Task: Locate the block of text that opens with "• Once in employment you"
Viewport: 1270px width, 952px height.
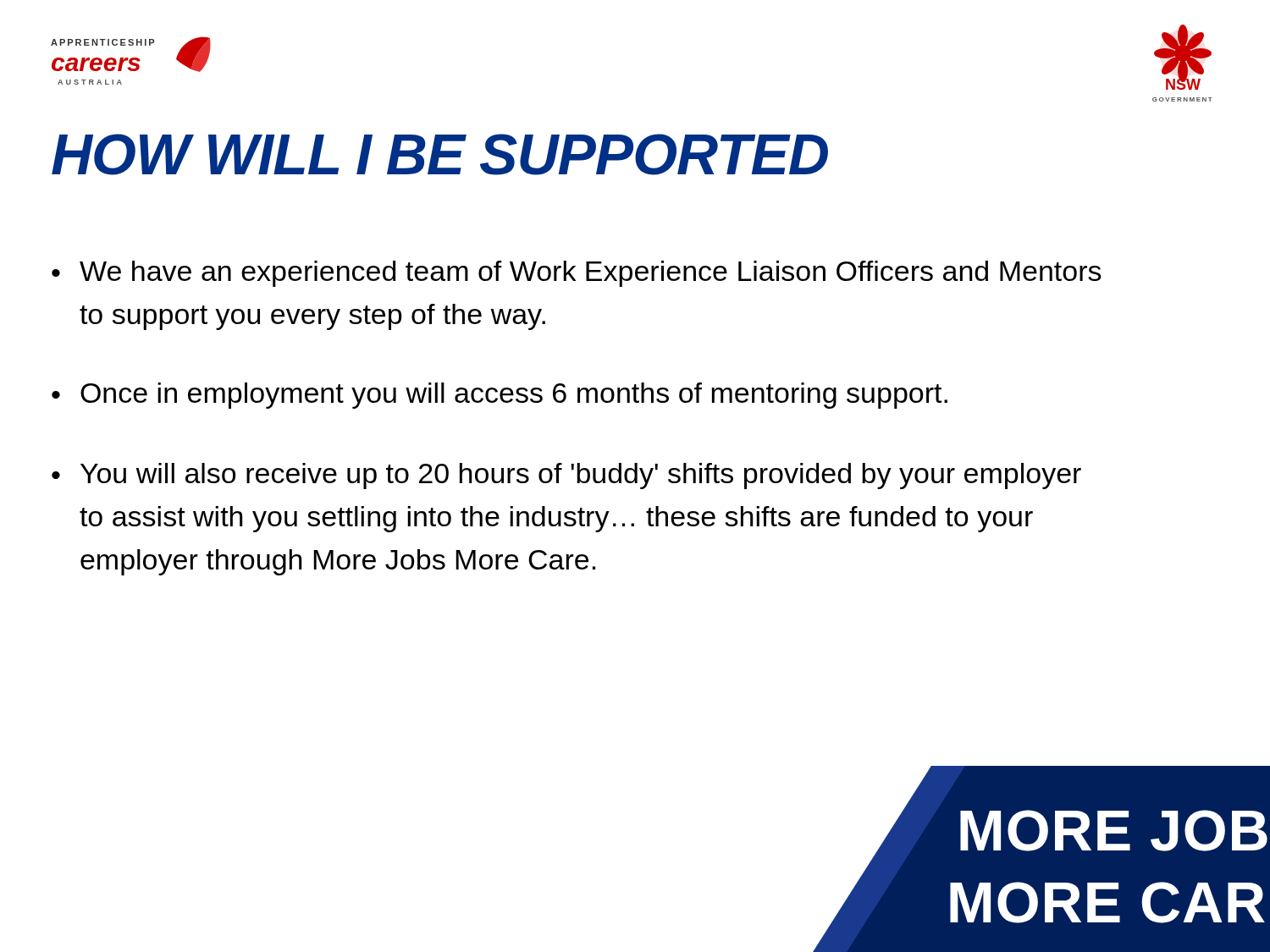Action: 500,394
